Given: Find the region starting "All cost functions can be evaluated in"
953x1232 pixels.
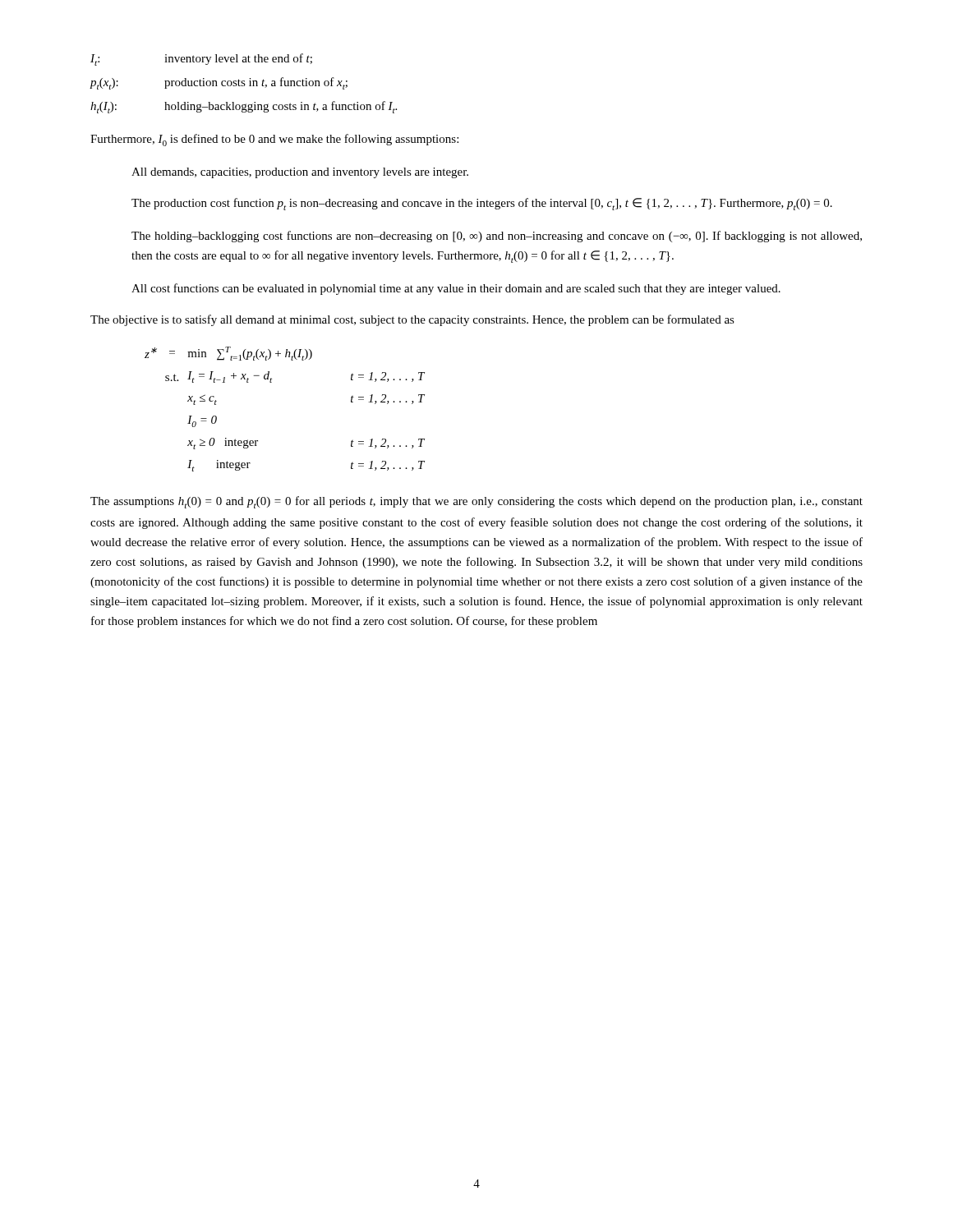Looking at the screenshot, I should pos(456,288).
